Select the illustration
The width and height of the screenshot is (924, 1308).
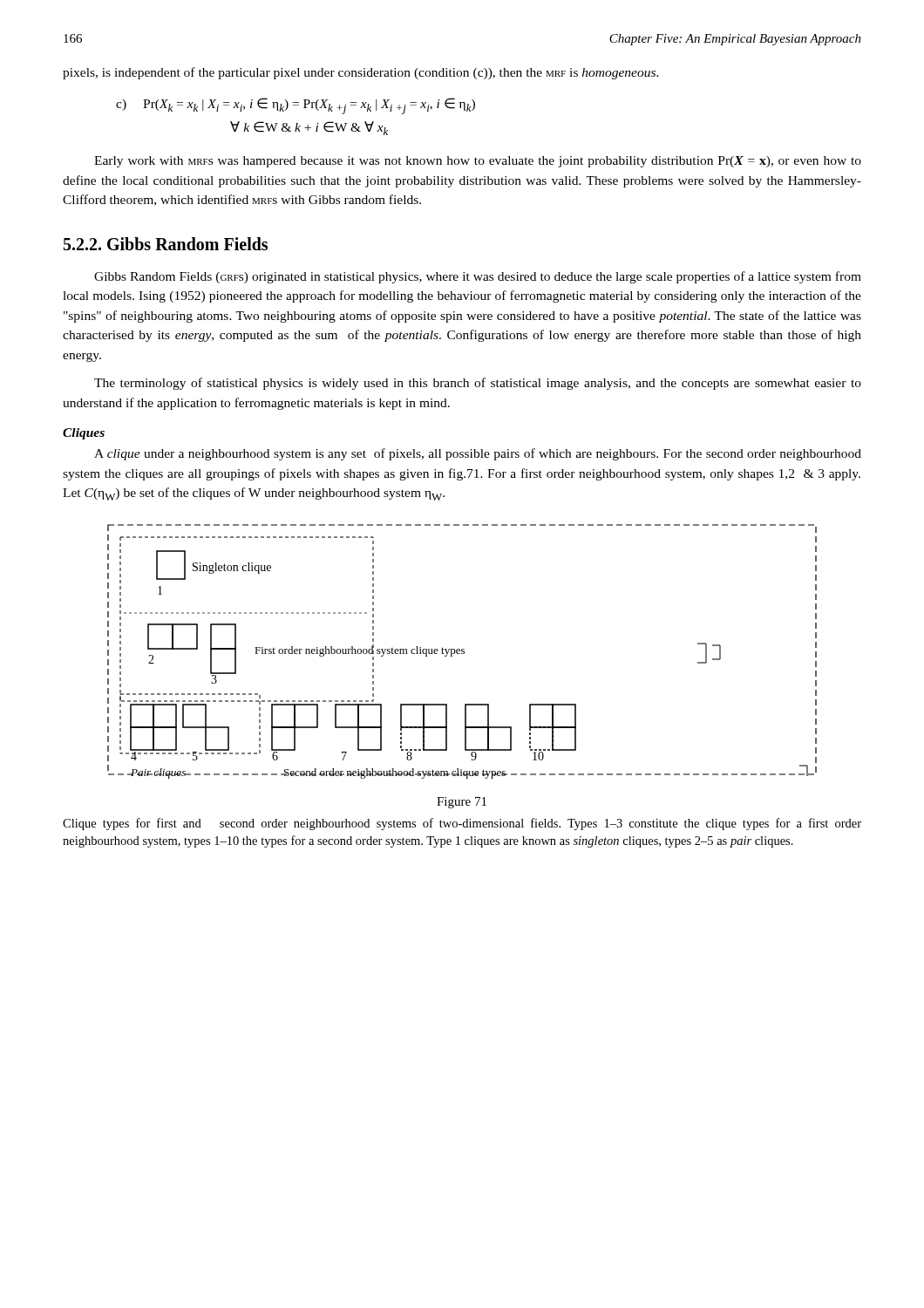click(462, 650)
